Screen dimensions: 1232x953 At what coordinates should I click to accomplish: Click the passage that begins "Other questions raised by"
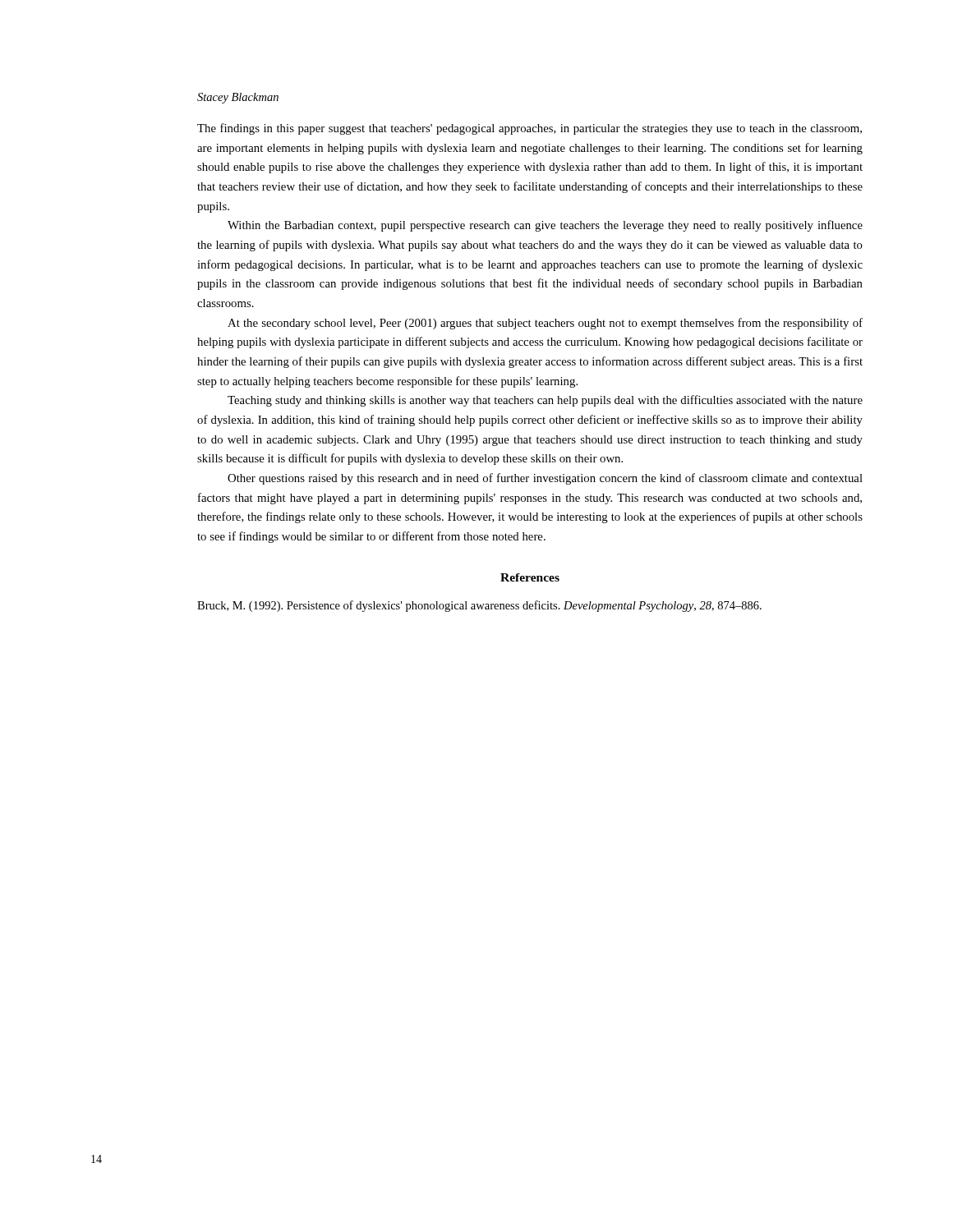tap(530, 508)
